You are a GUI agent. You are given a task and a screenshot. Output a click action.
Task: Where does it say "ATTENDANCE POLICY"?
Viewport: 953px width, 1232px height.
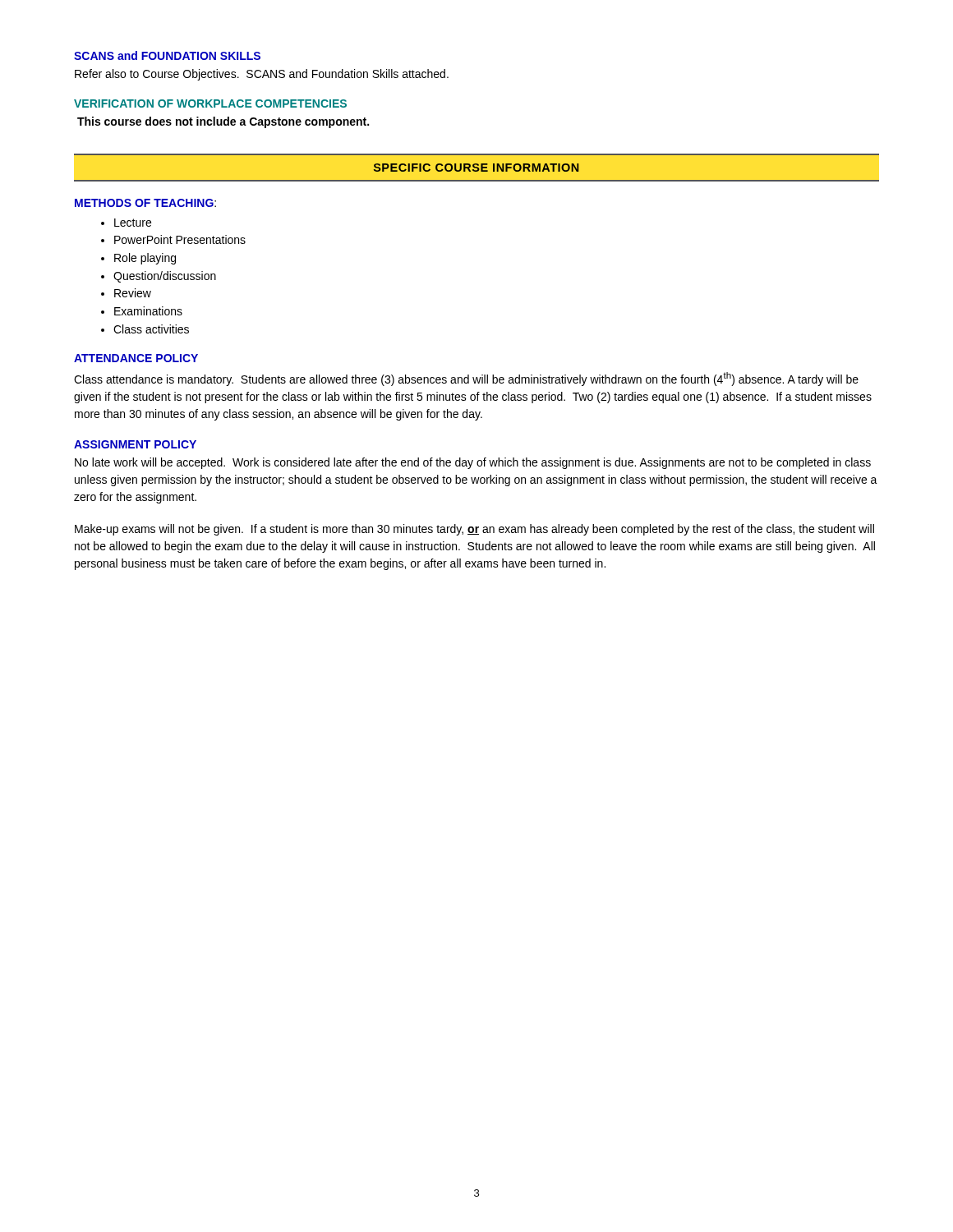pos(136,358)
